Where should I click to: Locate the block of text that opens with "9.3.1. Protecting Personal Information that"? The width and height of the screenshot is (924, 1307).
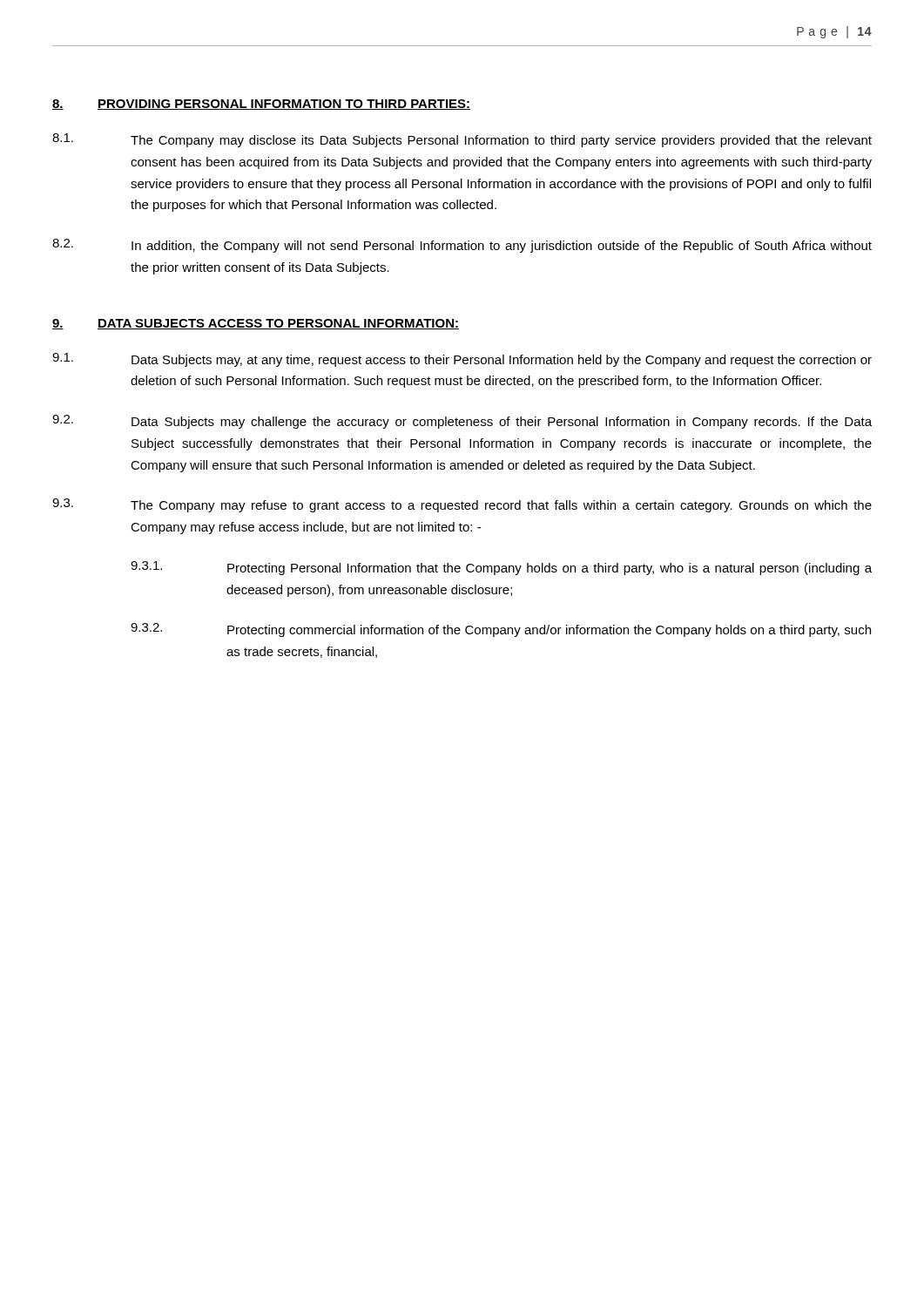coord(501,579)
